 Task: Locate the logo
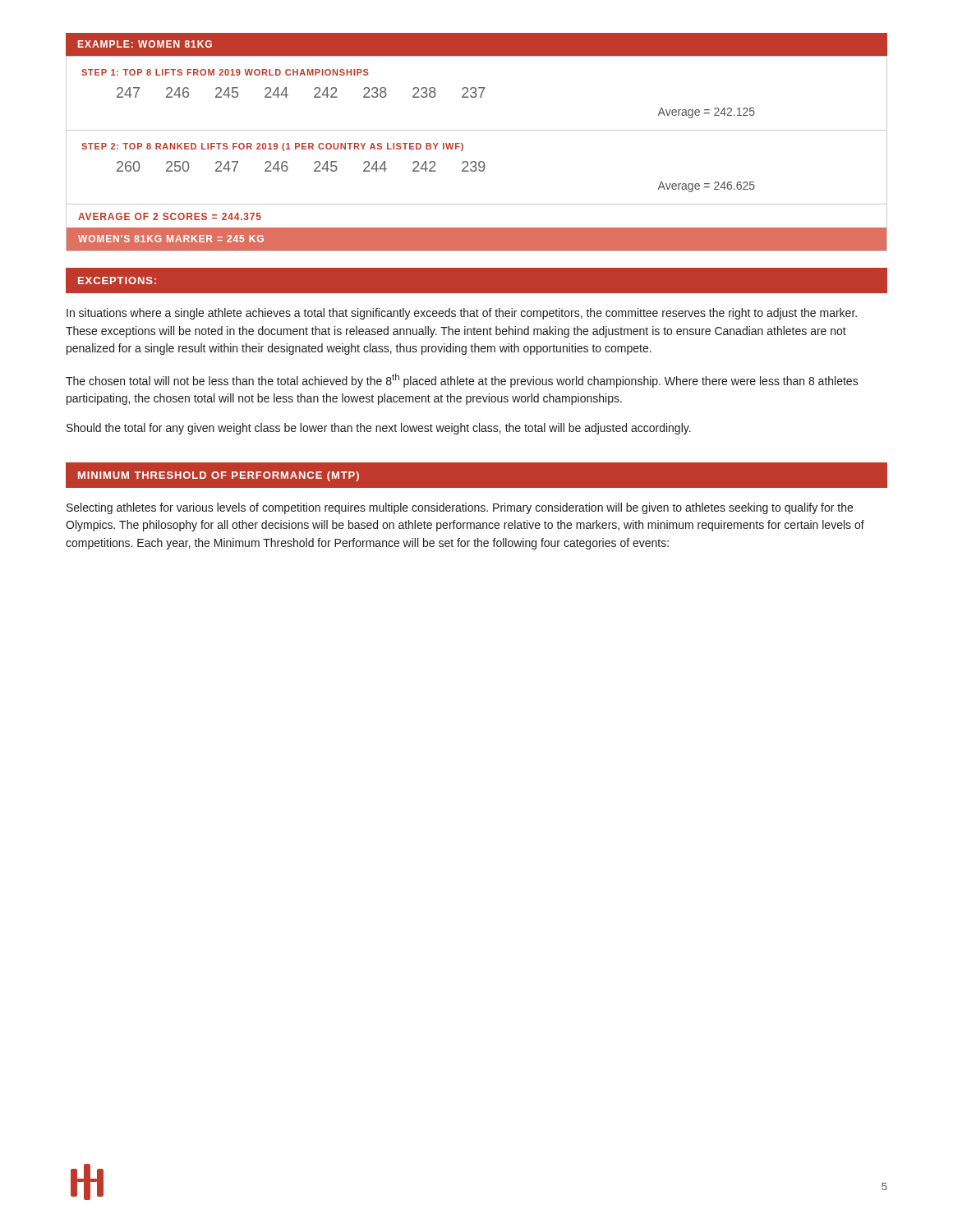87,1183
